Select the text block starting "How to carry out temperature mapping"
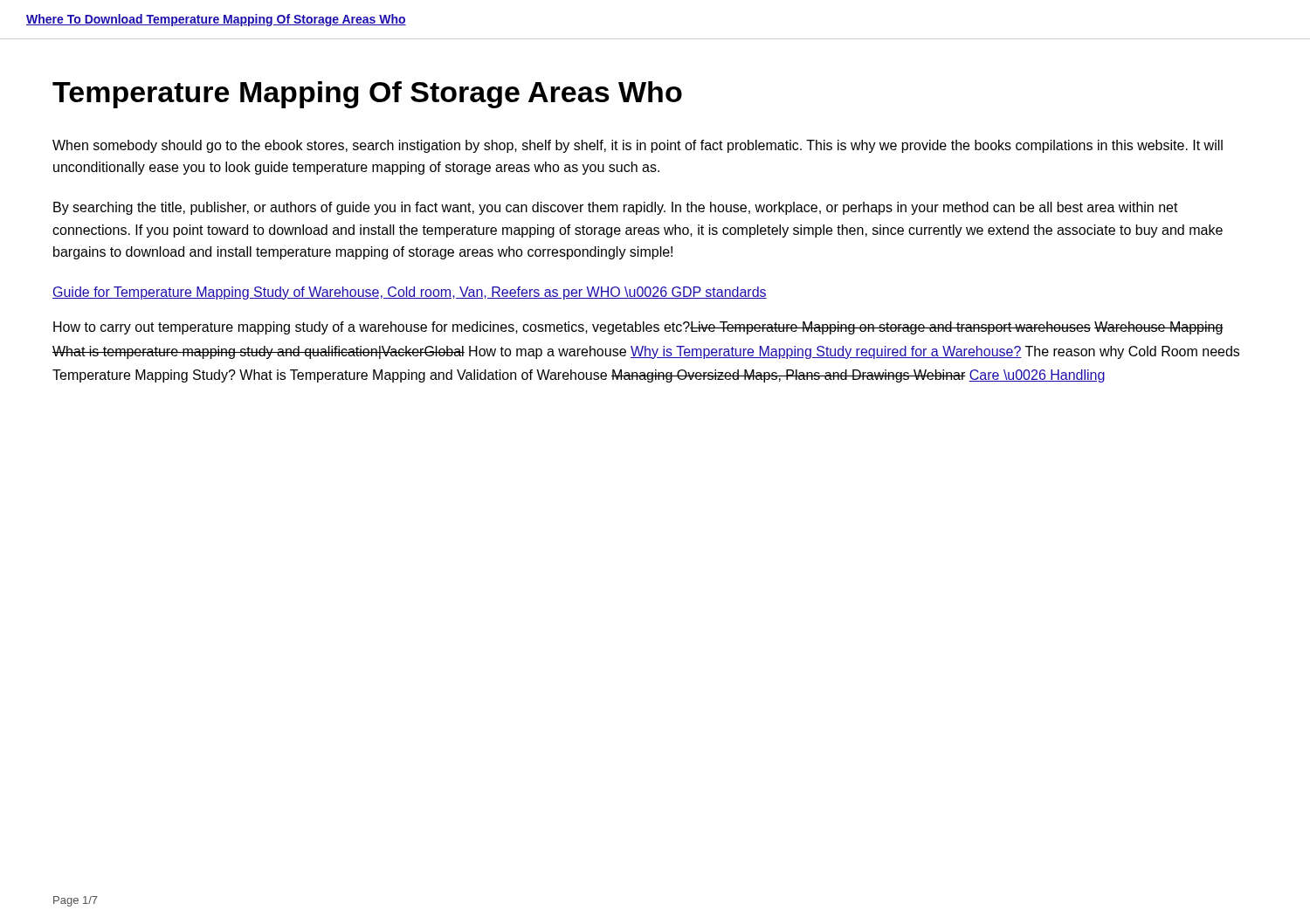Viewport: 1310px width, 924px height. pyautogui.click(x=646, y=351)
